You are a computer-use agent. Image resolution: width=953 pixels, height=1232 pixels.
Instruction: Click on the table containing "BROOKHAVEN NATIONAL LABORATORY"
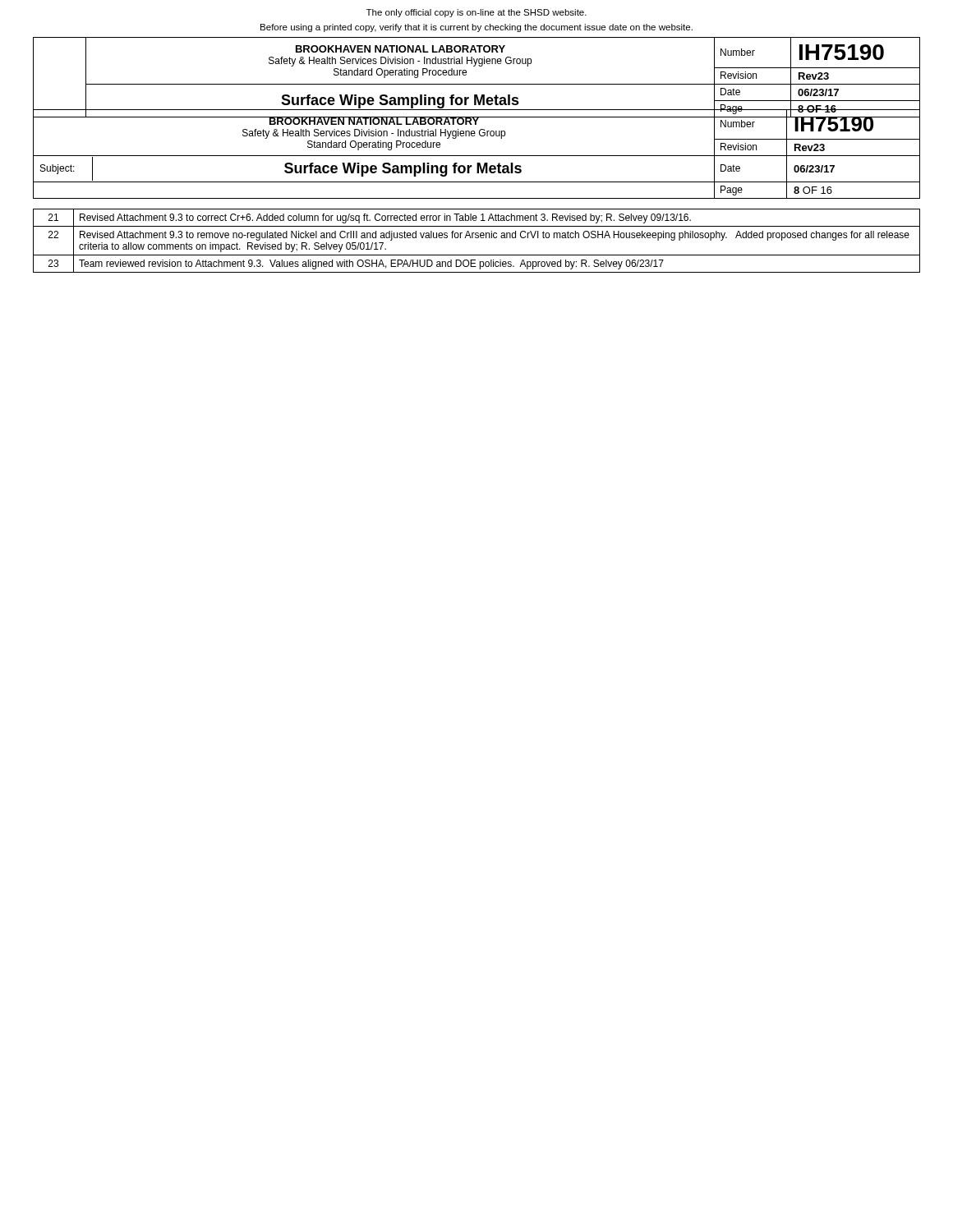click(476, 77)
